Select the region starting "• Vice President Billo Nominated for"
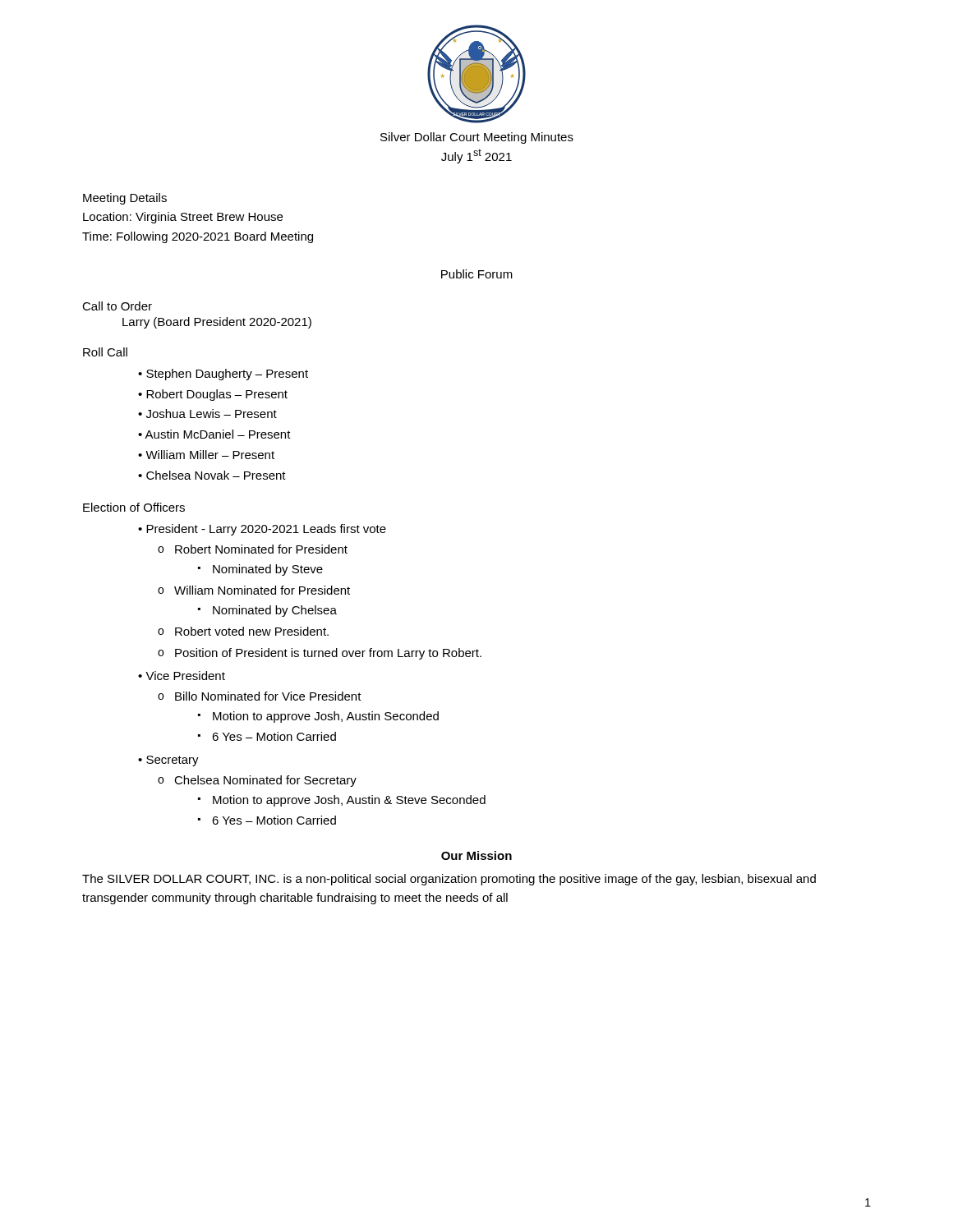Viewport: 953px width, 1232px height. [182, 676]
